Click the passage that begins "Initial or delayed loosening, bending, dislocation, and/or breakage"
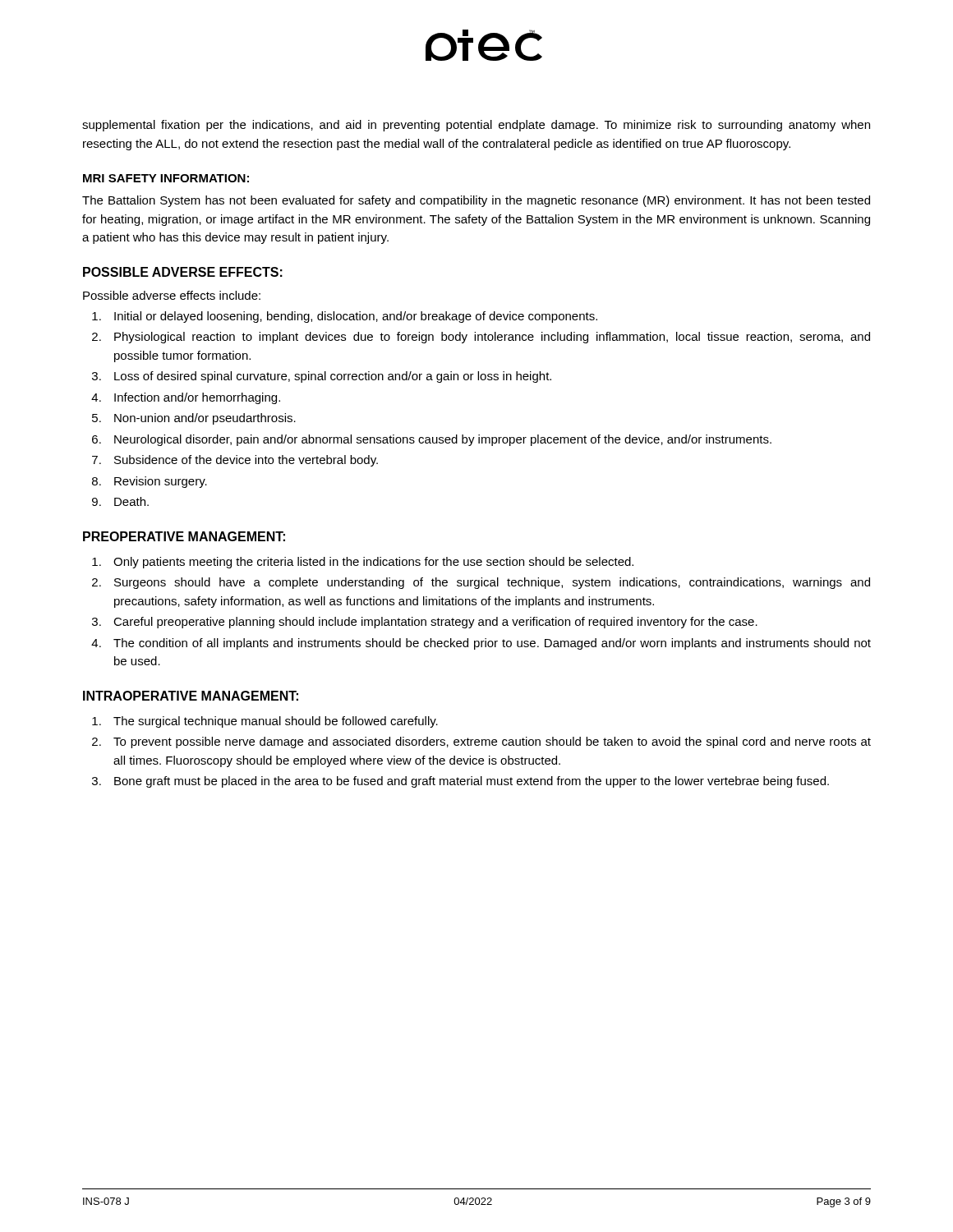This screenshot has height=1232, width=953. coord(356,315)
